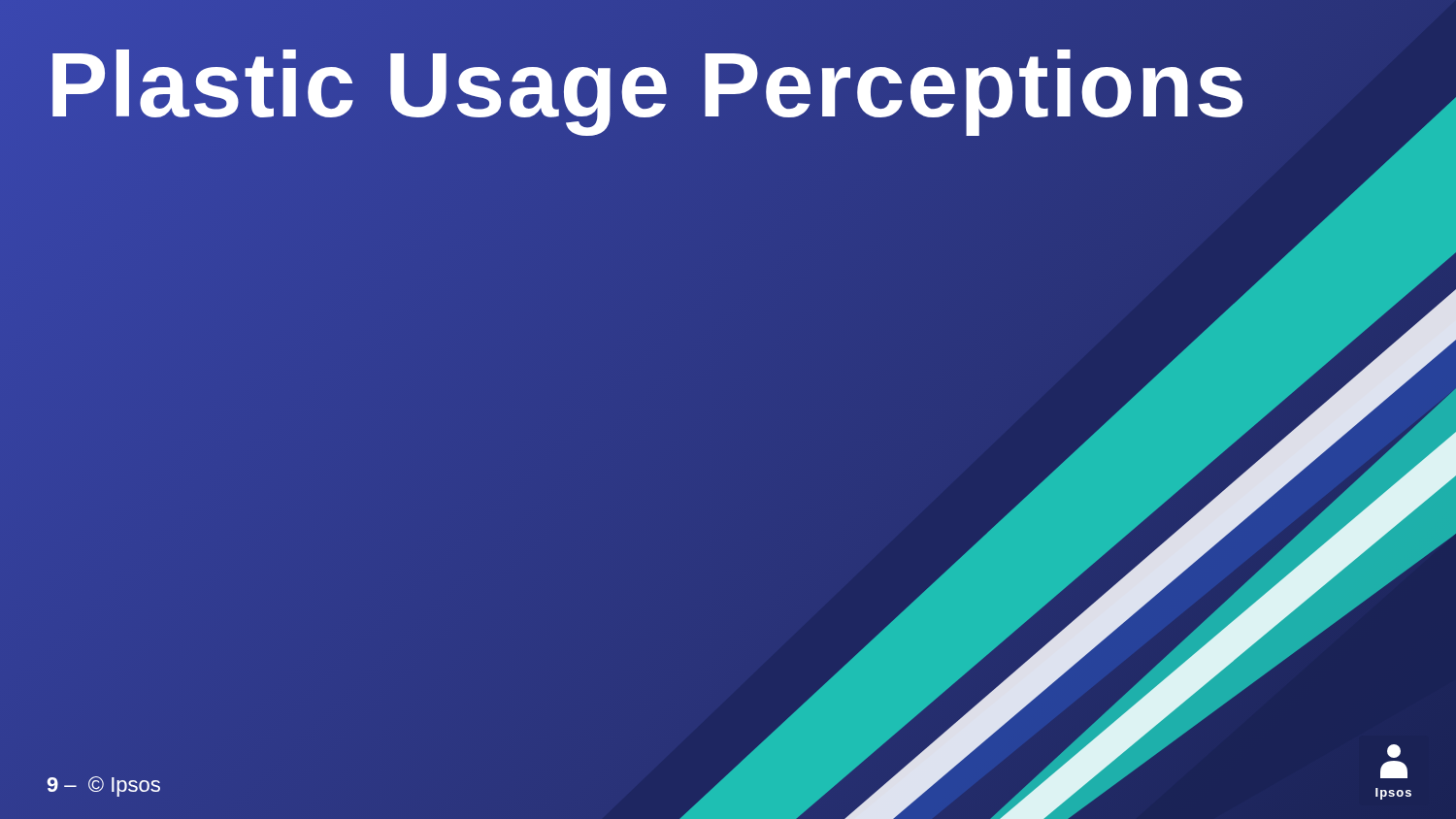Viewport: 1456px width, 819px height.
Task: Locate the text "Plastic Usage Perceptions"
Action: click(647, 85)
